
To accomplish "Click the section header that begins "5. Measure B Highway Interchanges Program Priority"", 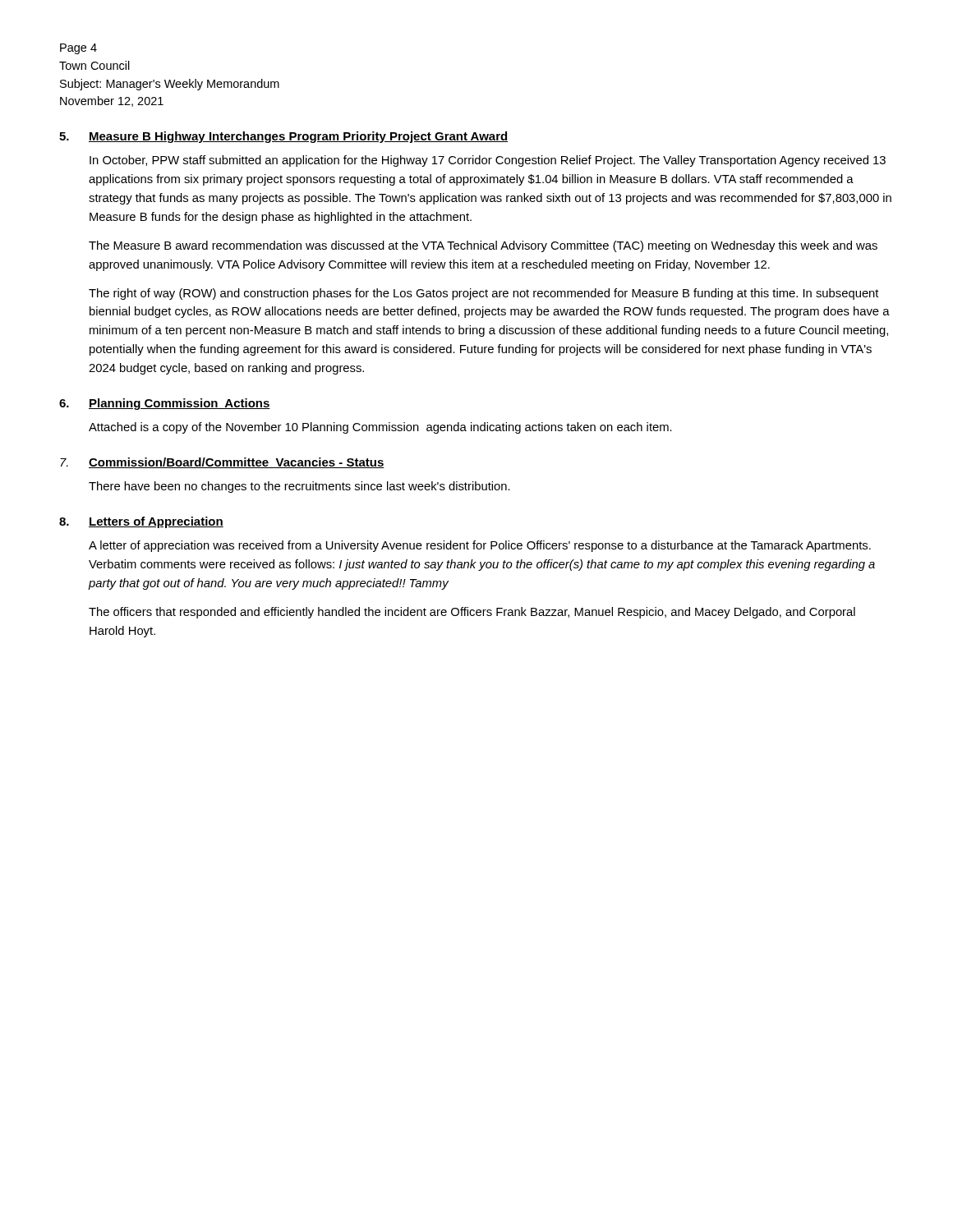I will click(x=284, y=136).
